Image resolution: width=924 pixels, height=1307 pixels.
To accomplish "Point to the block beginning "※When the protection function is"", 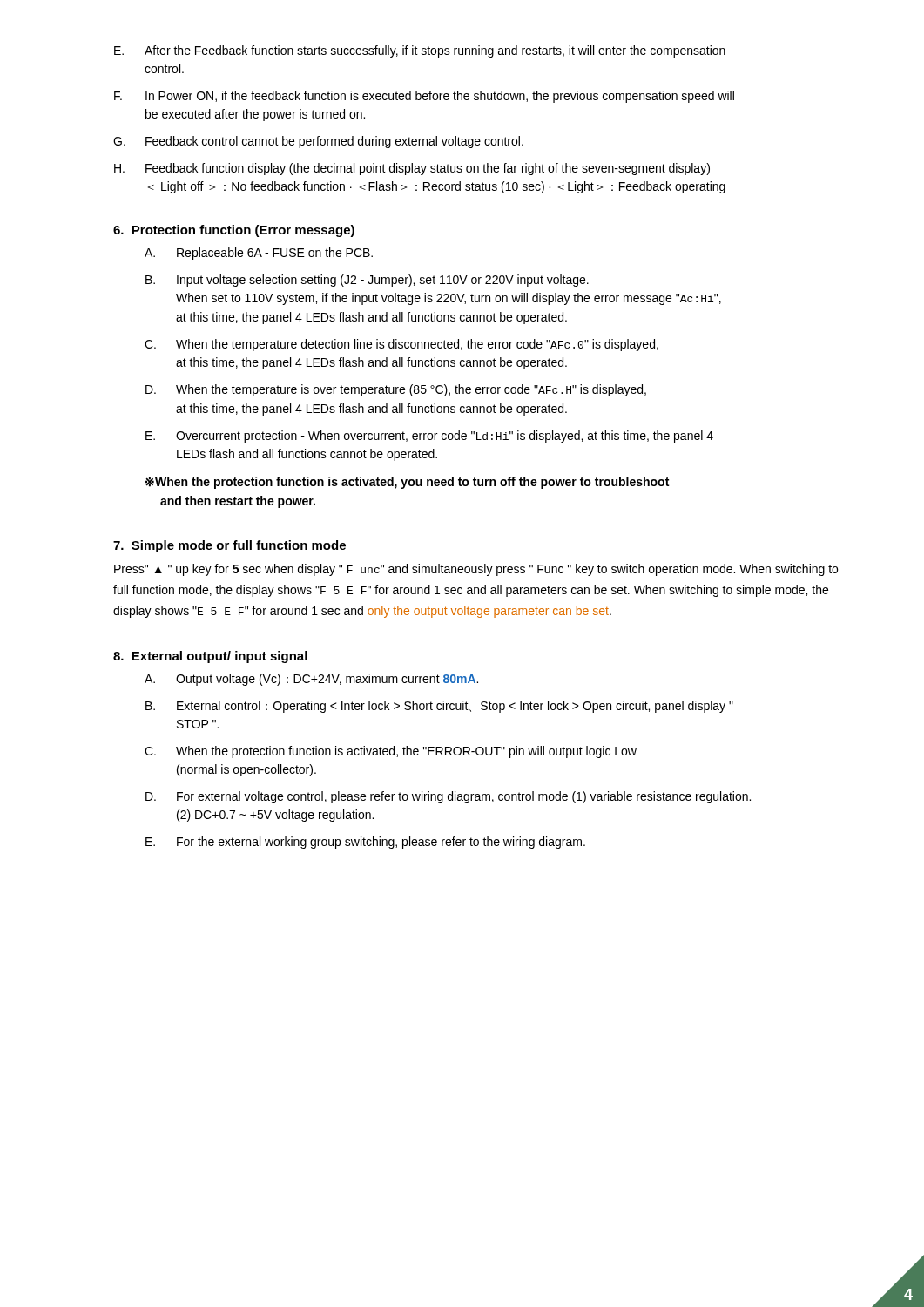I will [x=407, y=492].
